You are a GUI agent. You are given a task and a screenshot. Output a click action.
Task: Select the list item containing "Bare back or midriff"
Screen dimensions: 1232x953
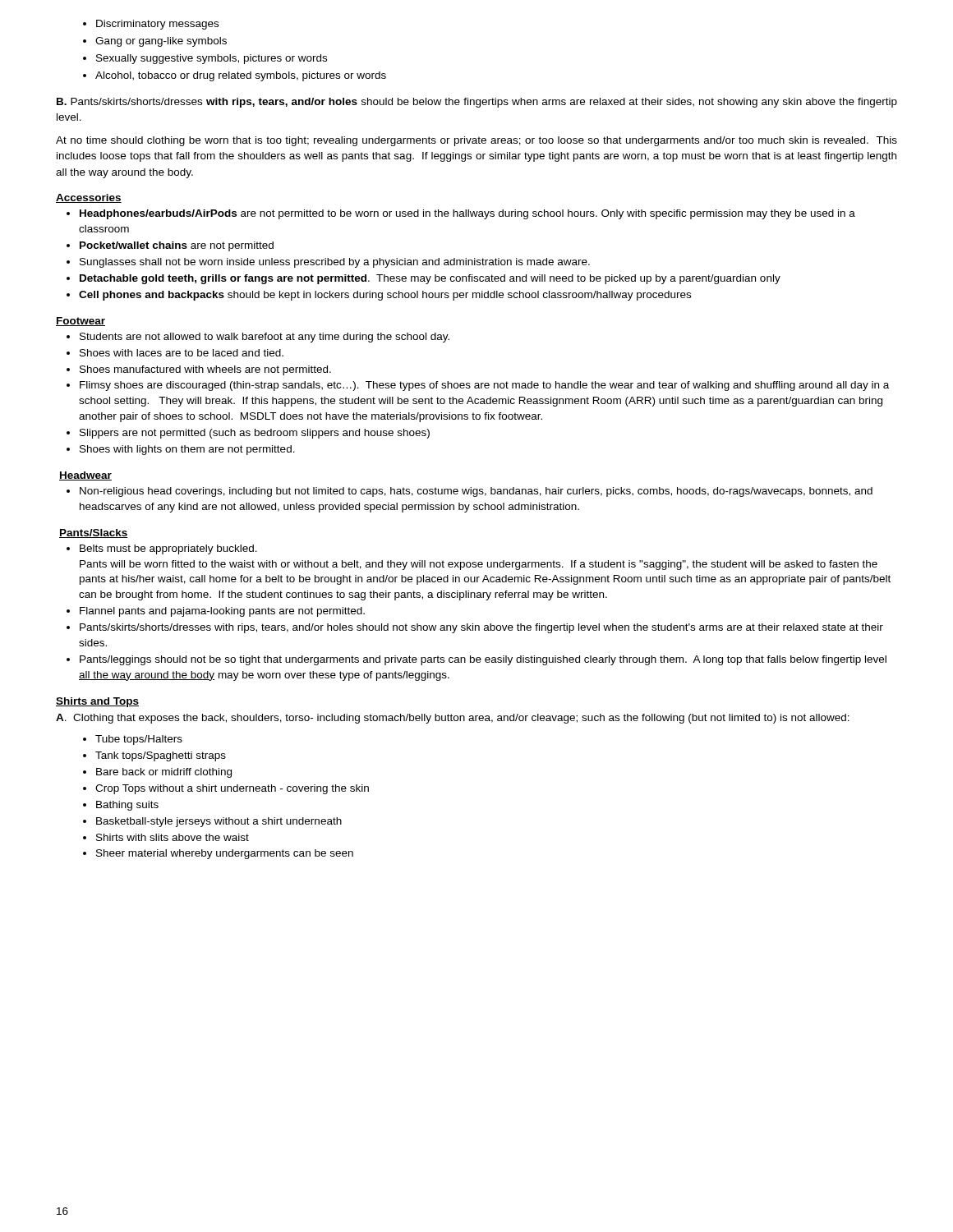[164, 773]
